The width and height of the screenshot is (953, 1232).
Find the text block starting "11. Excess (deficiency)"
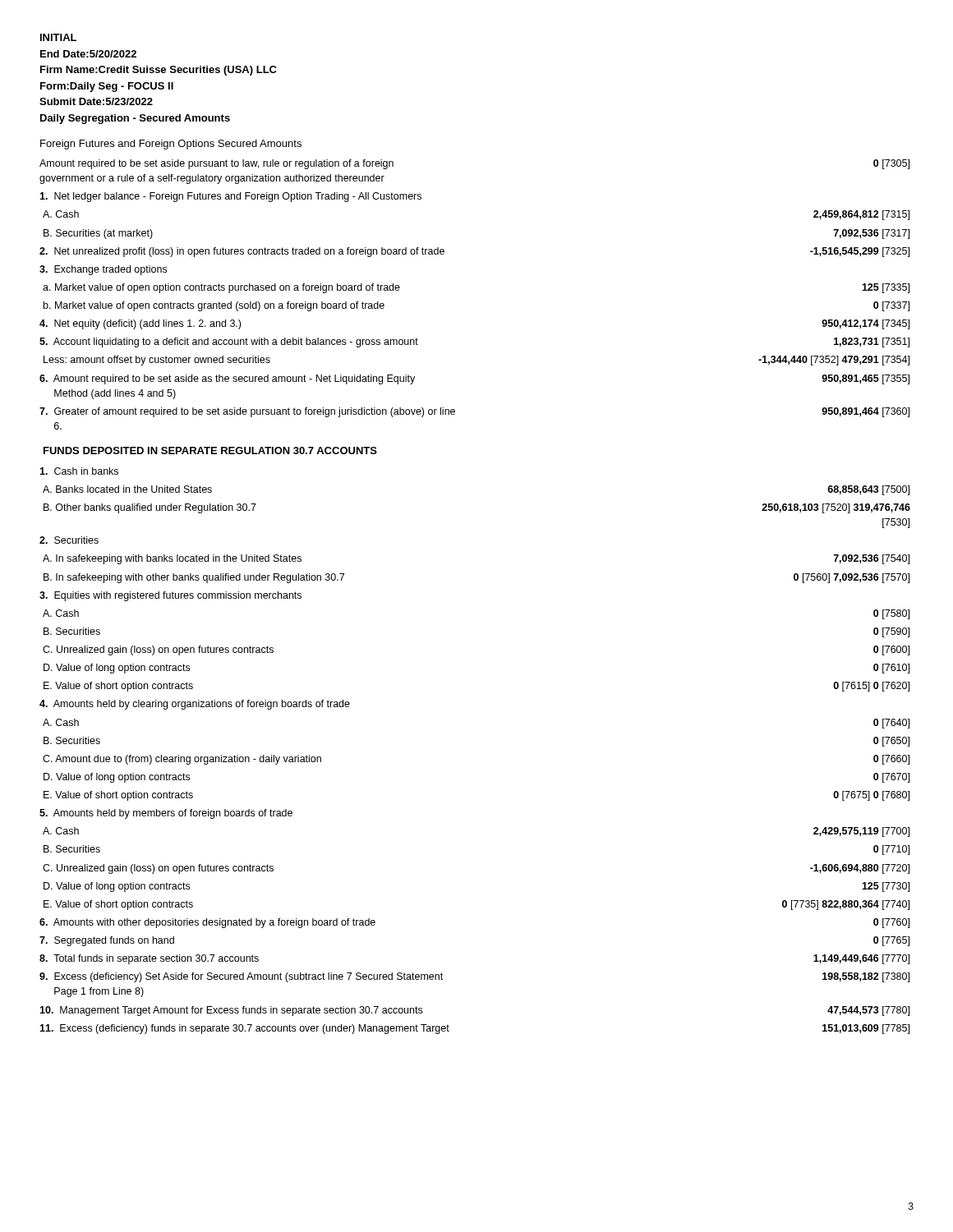pyautogui.click(x=242, y=1030)
